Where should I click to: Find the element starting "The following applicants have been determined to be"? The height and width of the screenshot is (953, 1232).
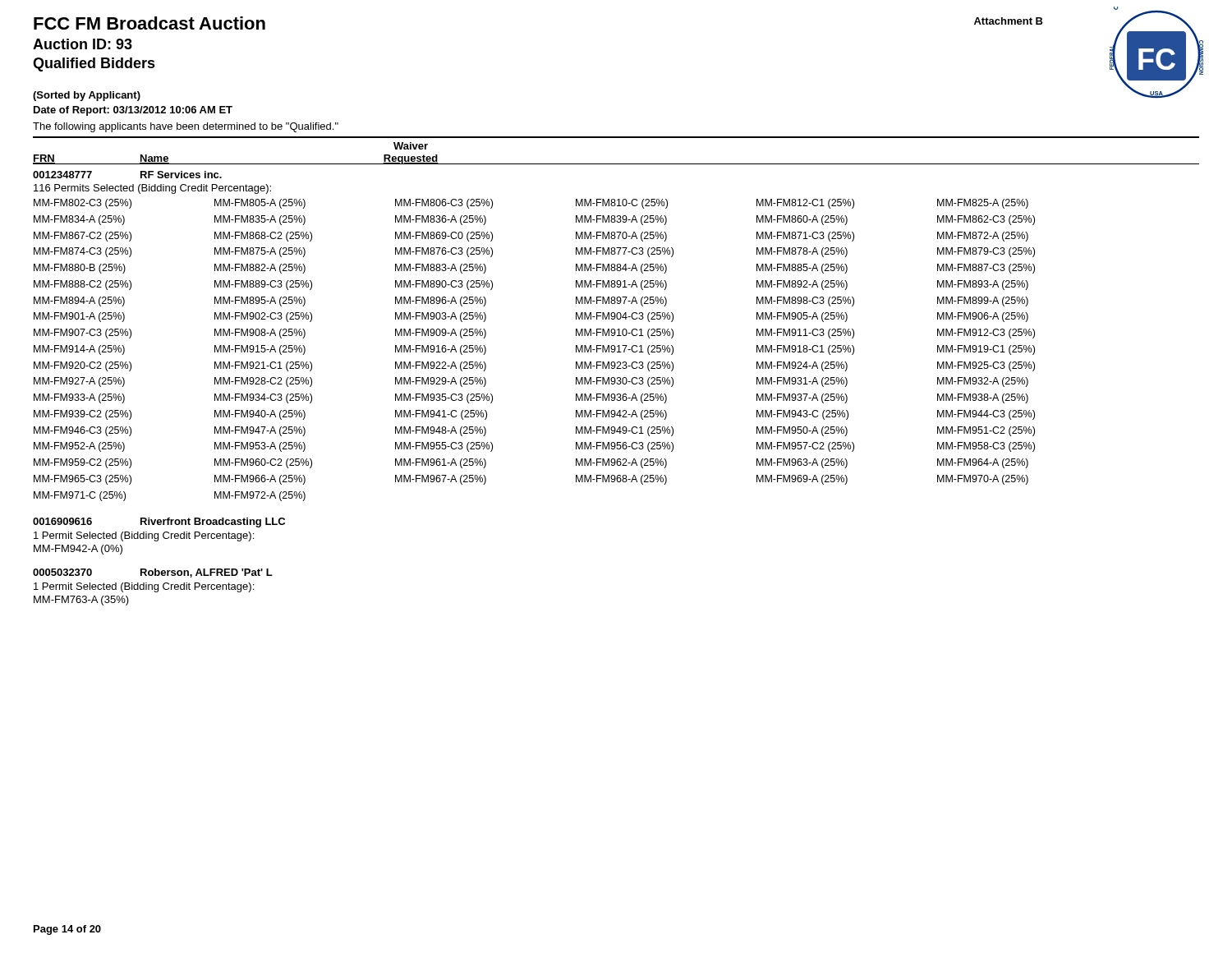pos(186,126)
